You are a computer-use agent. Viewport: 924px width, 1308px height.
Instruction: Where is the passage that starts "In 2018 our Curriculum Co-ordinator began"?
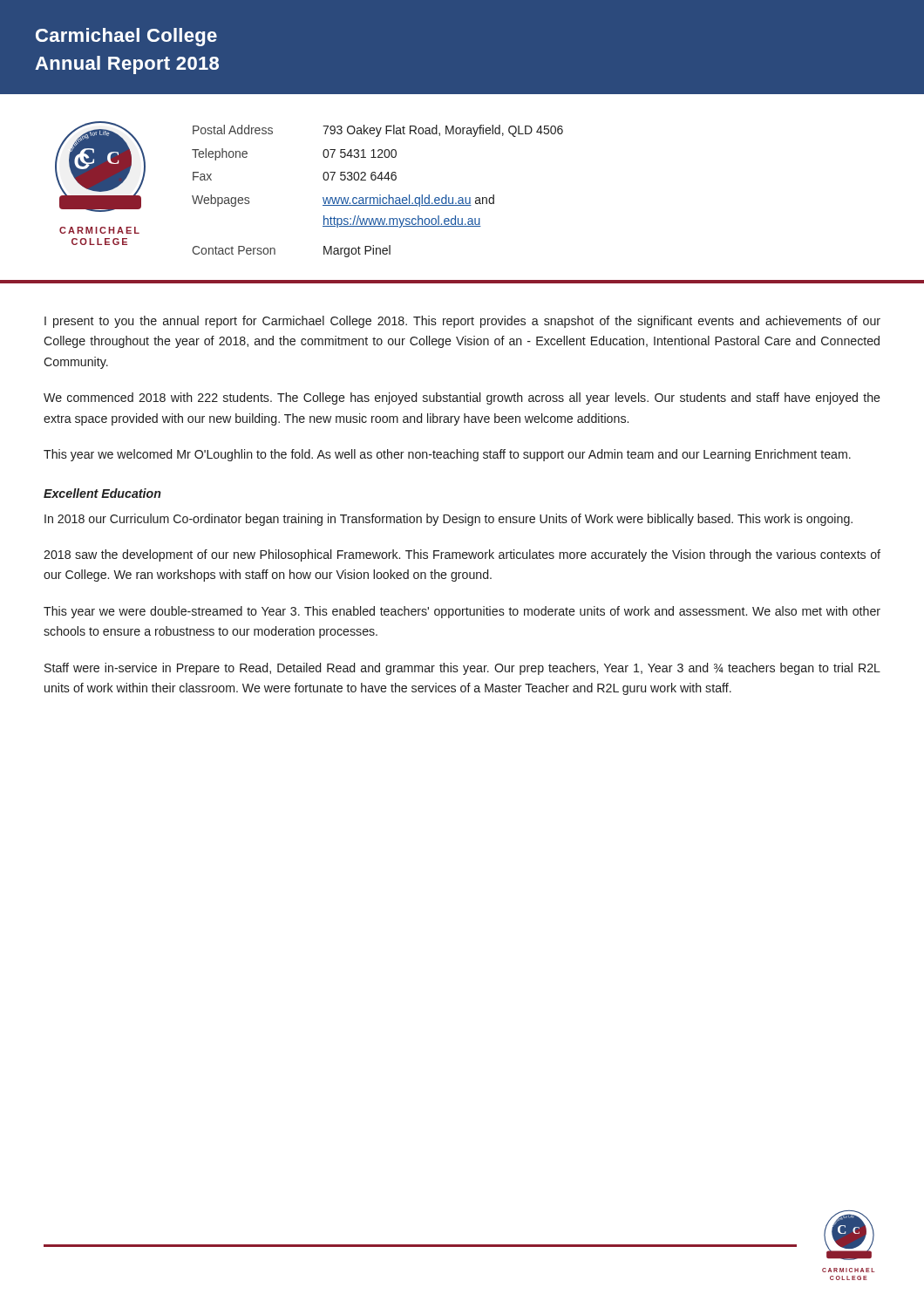pyautogui.click(x=449, y=518)
